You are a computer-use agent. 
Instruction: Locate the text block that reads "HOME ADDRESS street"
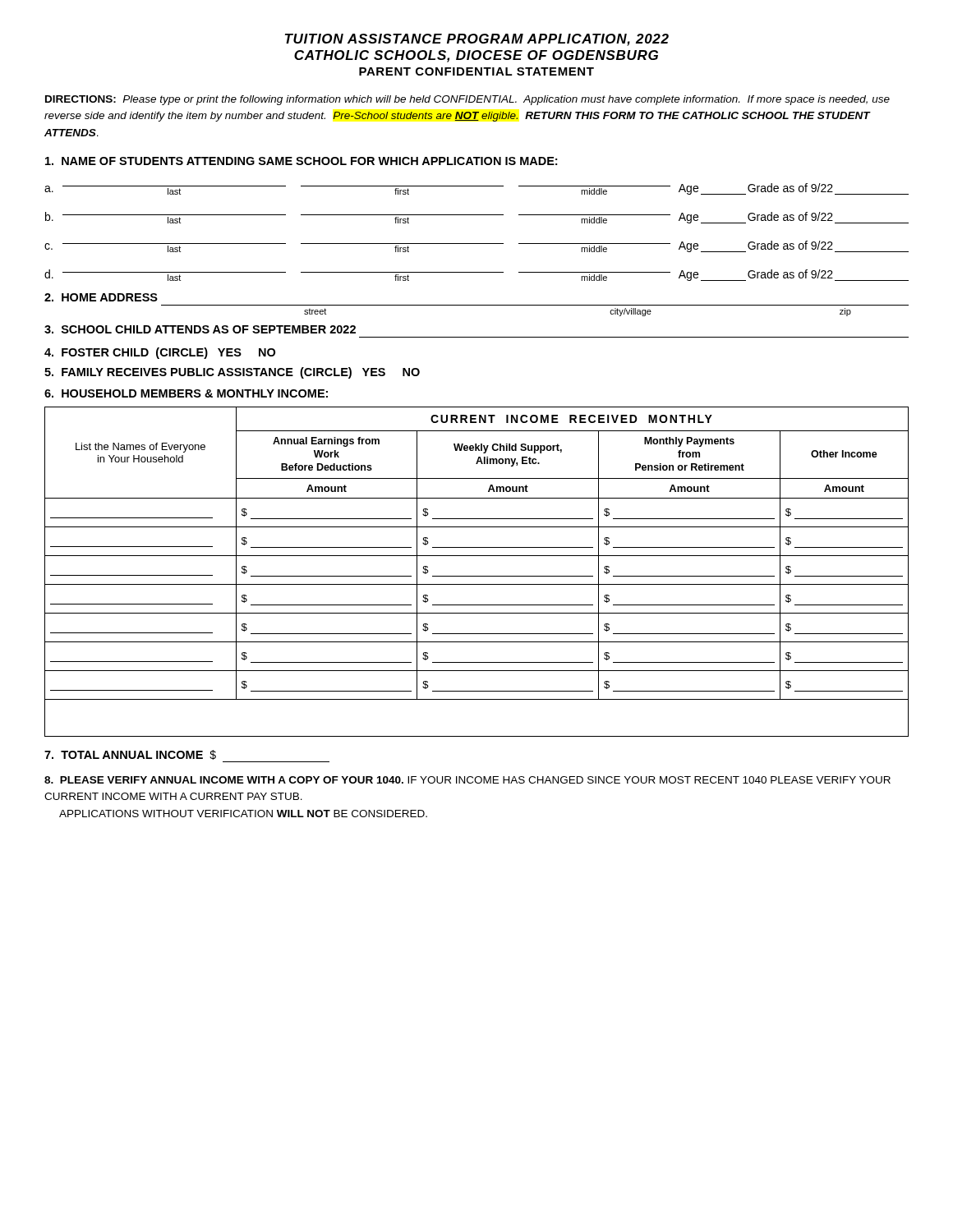pyautogui.click(x=476, y=303)
